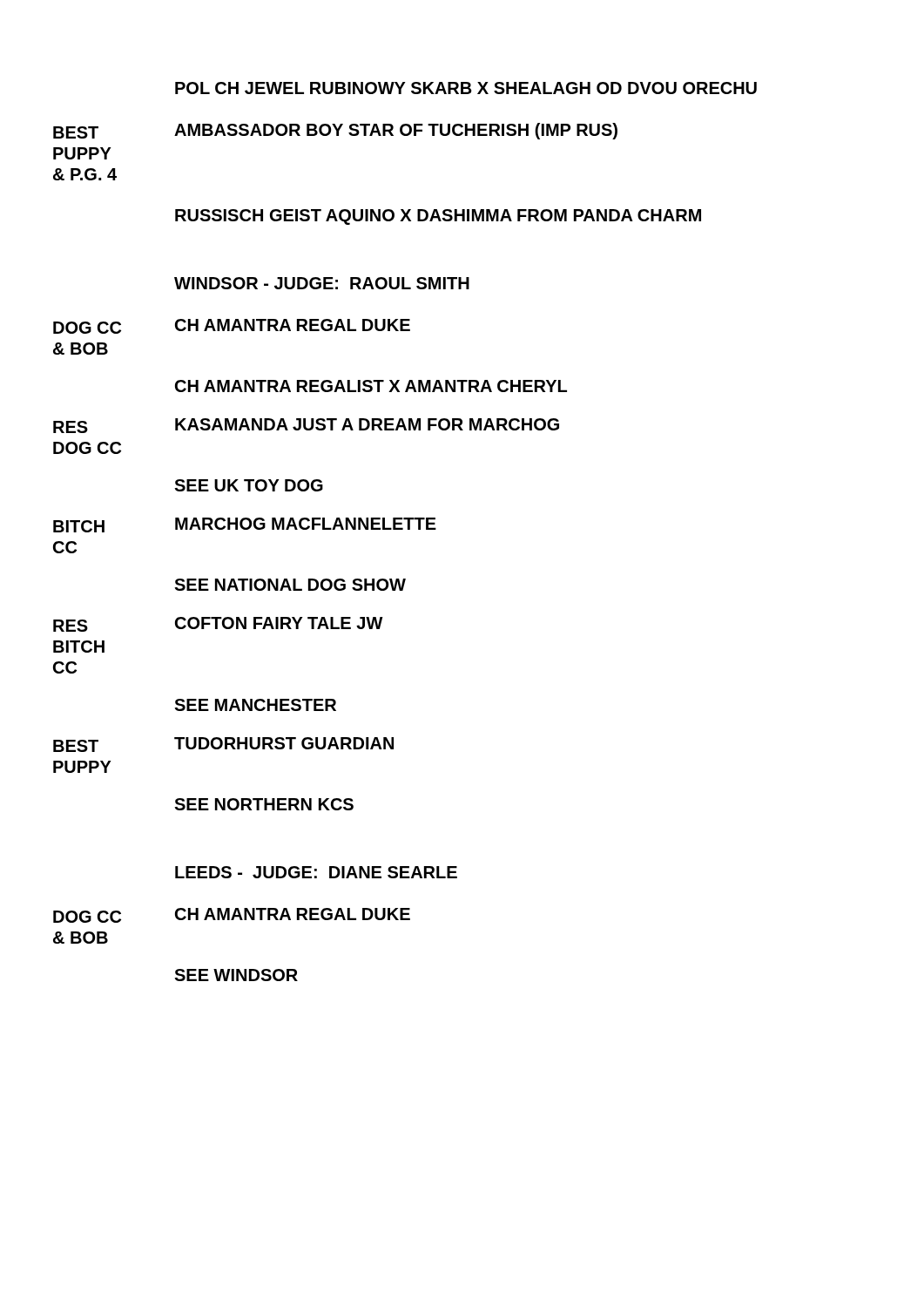
Task: Locate the text "SEE UK TOY DOG"
Action: click(249, 485)
